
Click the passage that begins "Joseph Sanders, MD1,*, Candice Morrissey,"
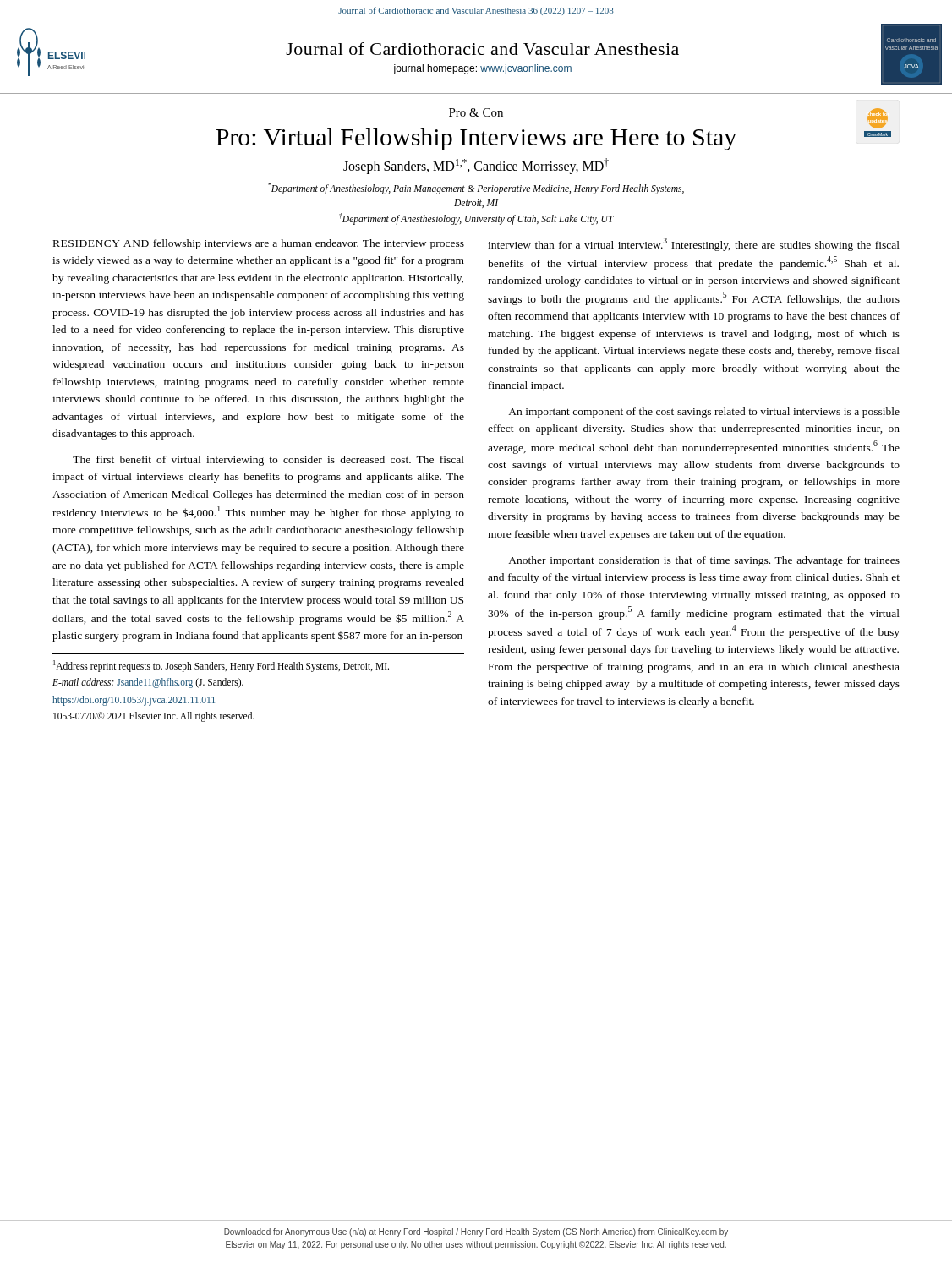pyautogui.click(x=476, y=165)
